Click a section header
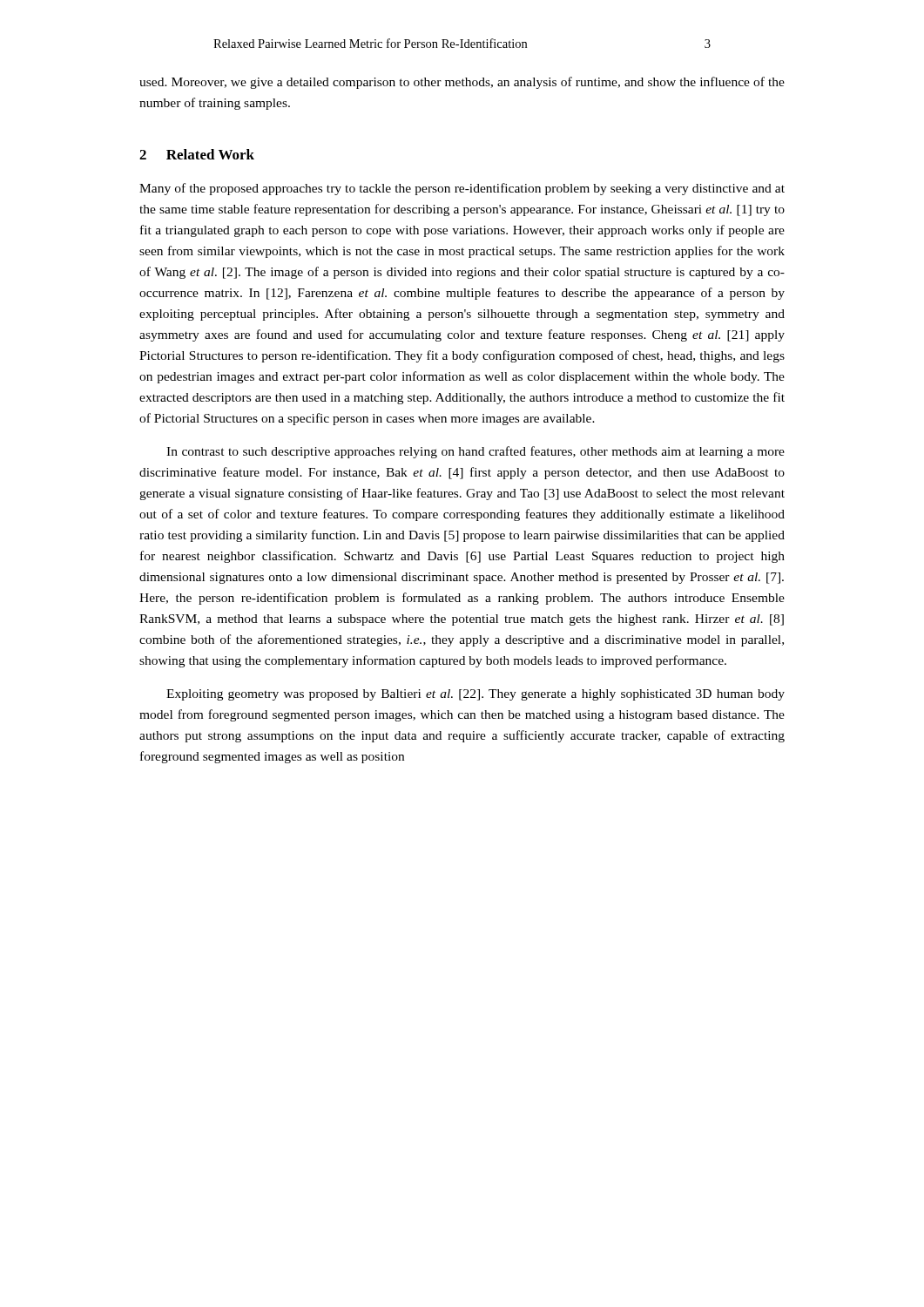Image resolution: width=924 pixels, height=1307 pixels. click(x=197, y=155)
